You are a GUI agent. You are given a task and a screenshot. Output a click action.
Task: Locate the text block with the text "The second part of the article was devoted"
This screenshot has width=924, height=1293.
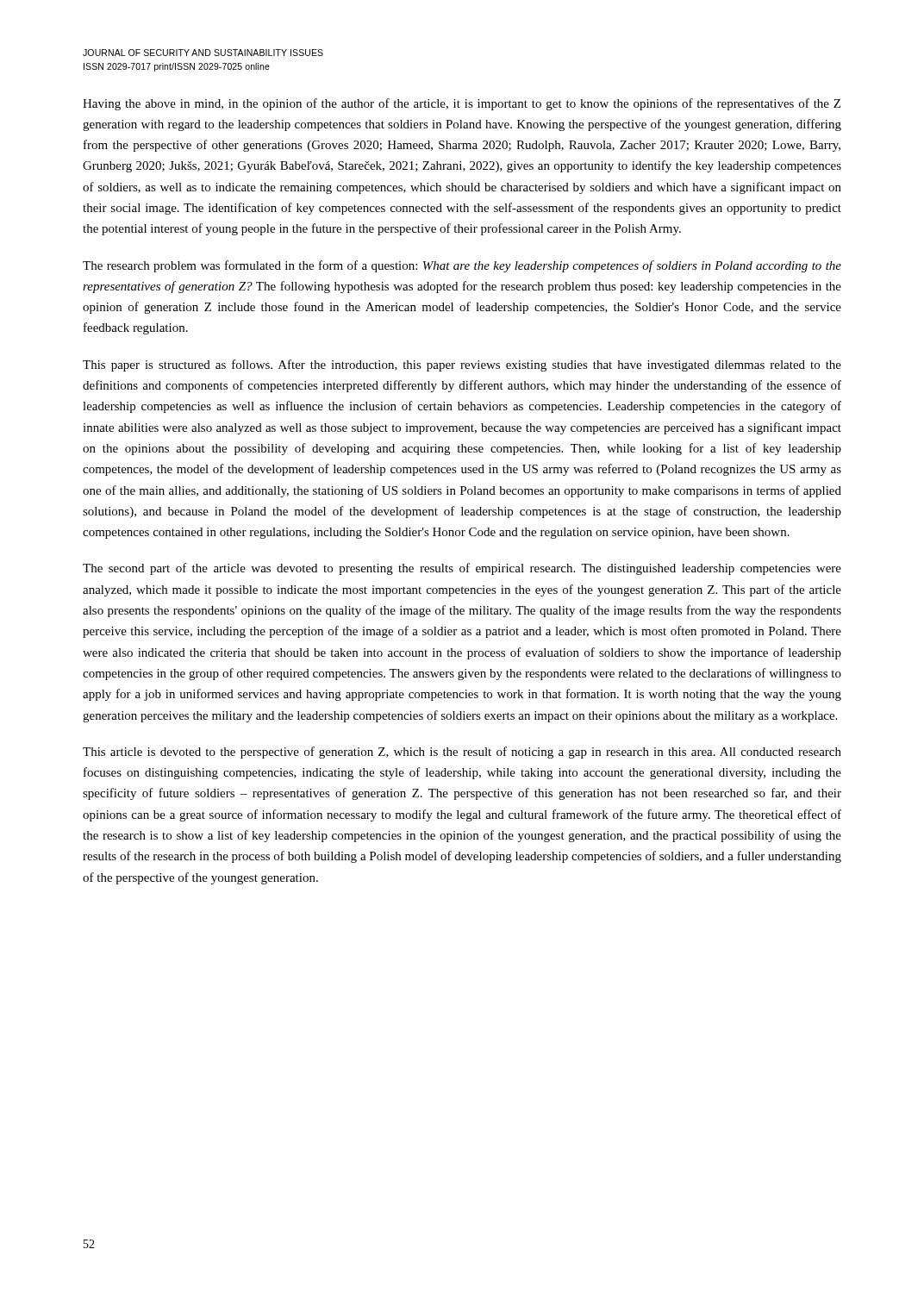click(x=462, y=642)
